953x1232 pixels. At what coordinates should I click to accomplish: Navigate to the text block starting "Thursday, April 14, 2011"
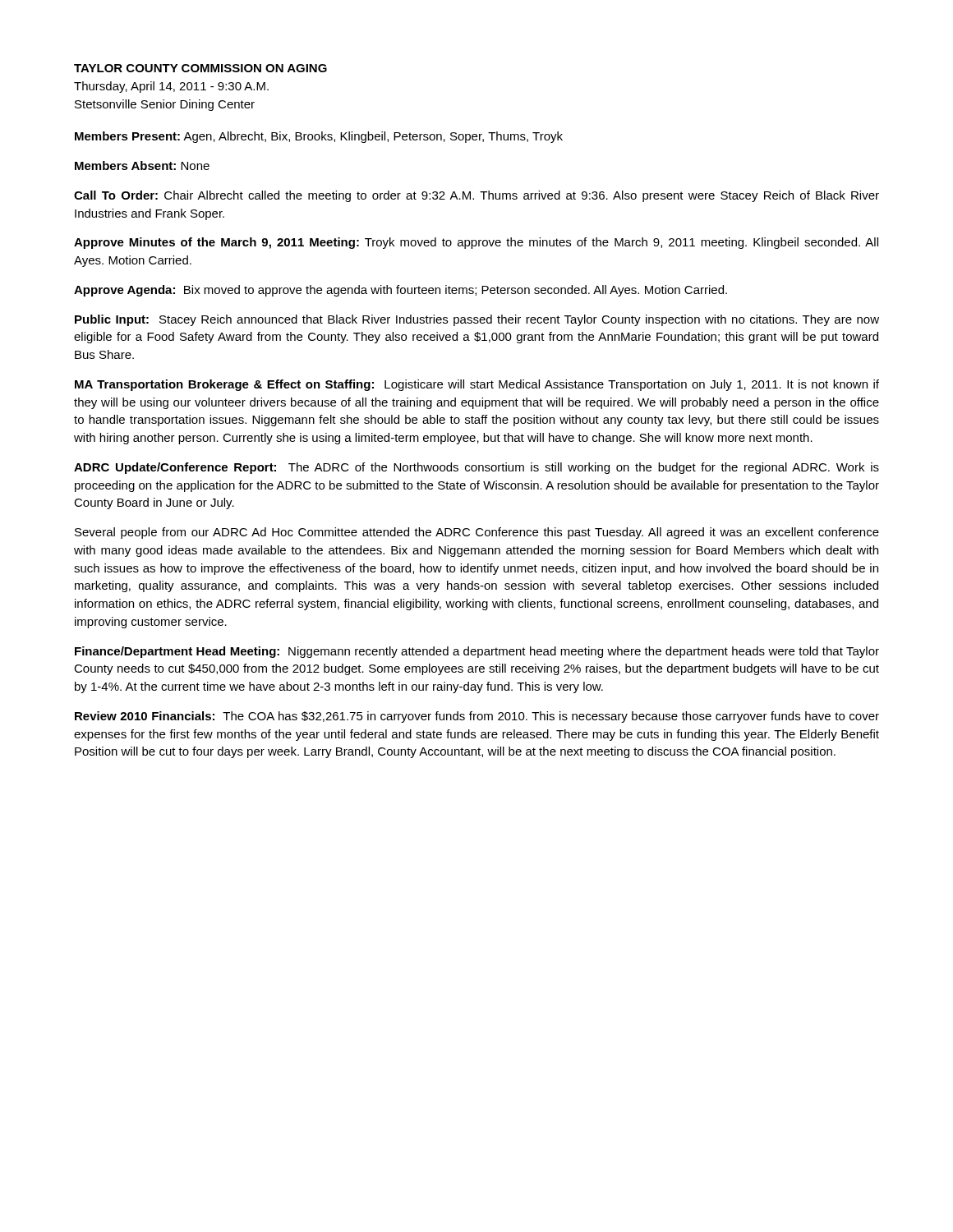(x=172, y=95)
